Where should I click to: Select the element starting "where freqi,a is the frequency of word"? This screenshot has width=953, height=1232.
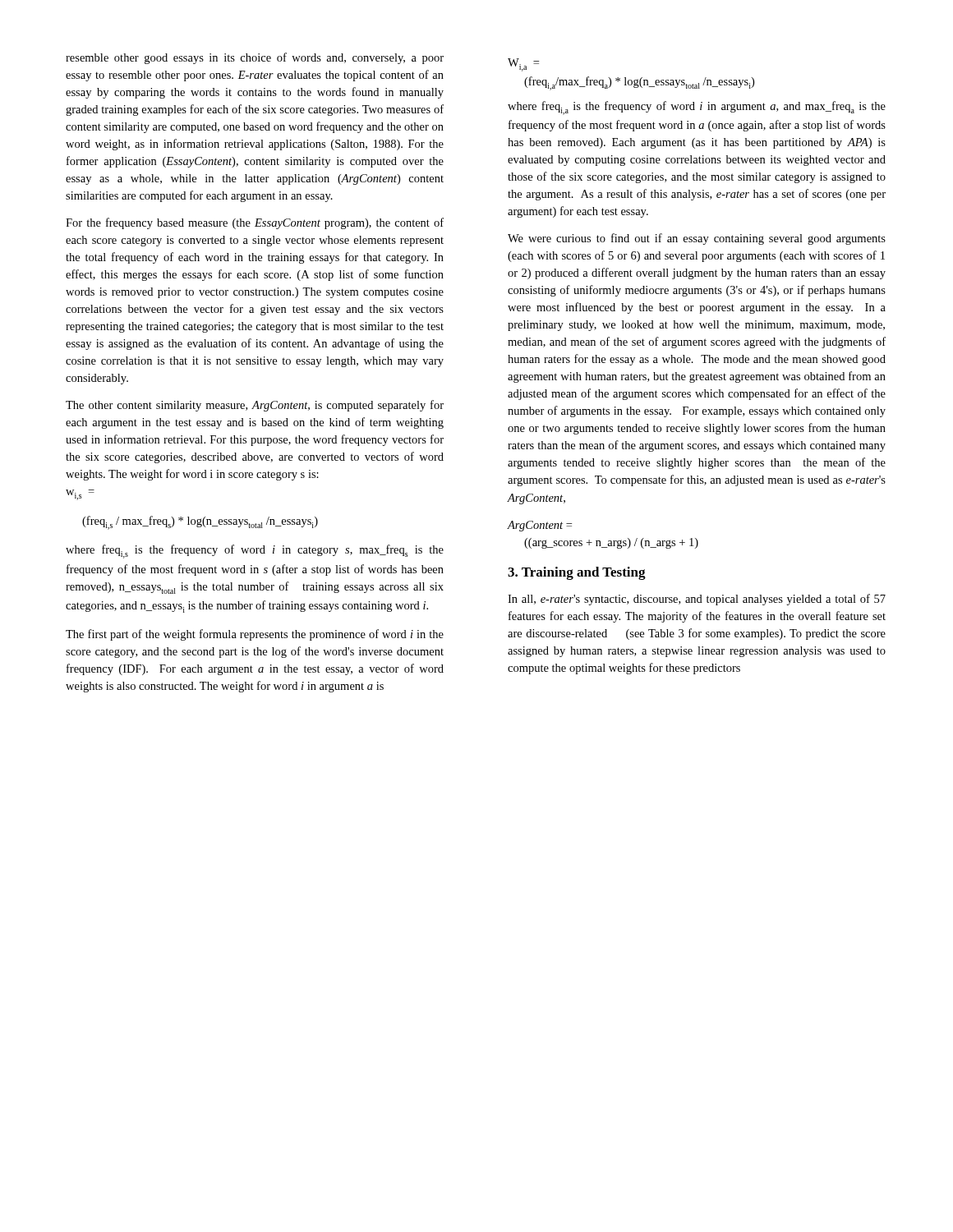tap(697, 159)
